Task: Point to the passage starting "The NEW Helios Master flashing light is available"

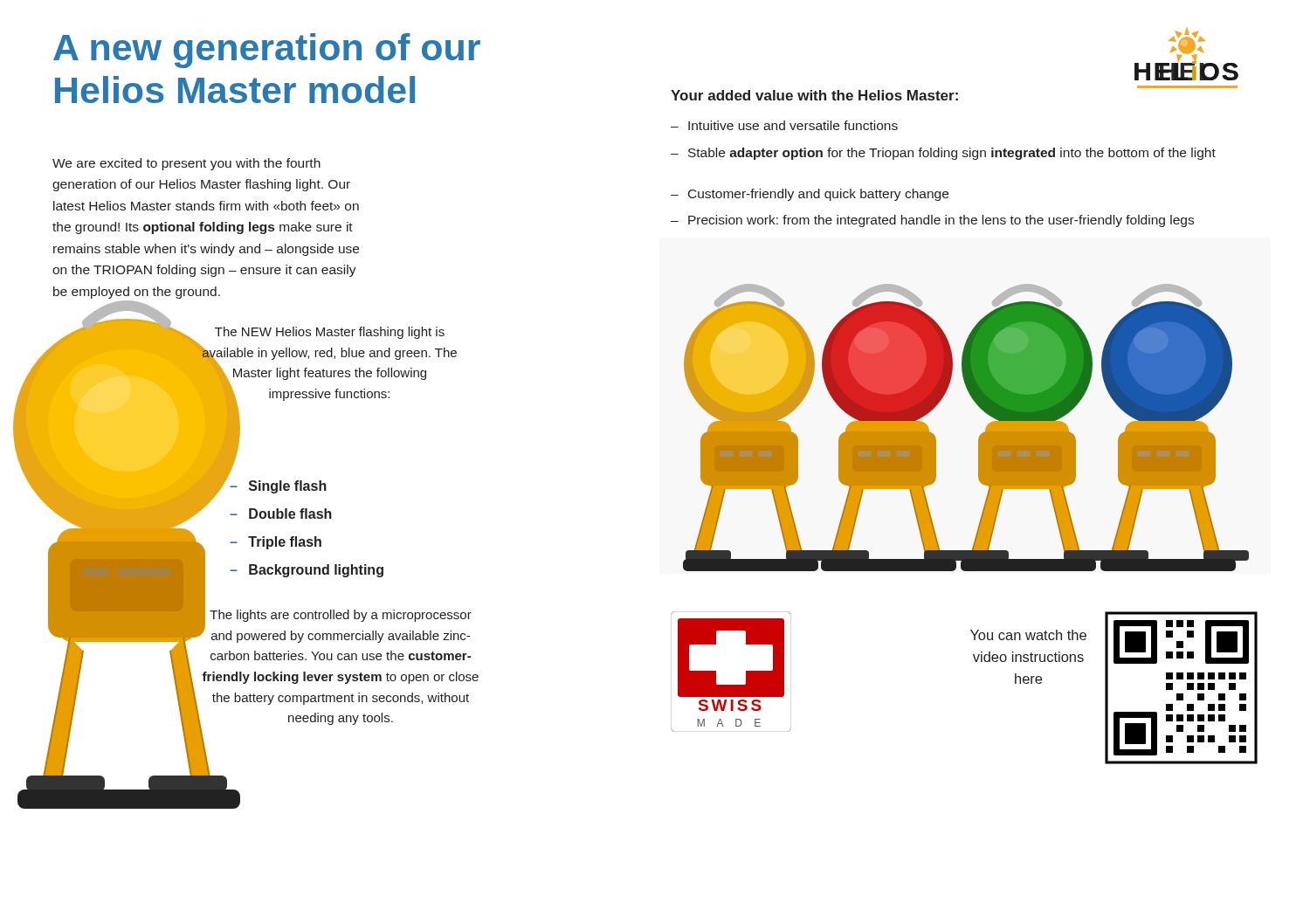Action: point(330,362)
